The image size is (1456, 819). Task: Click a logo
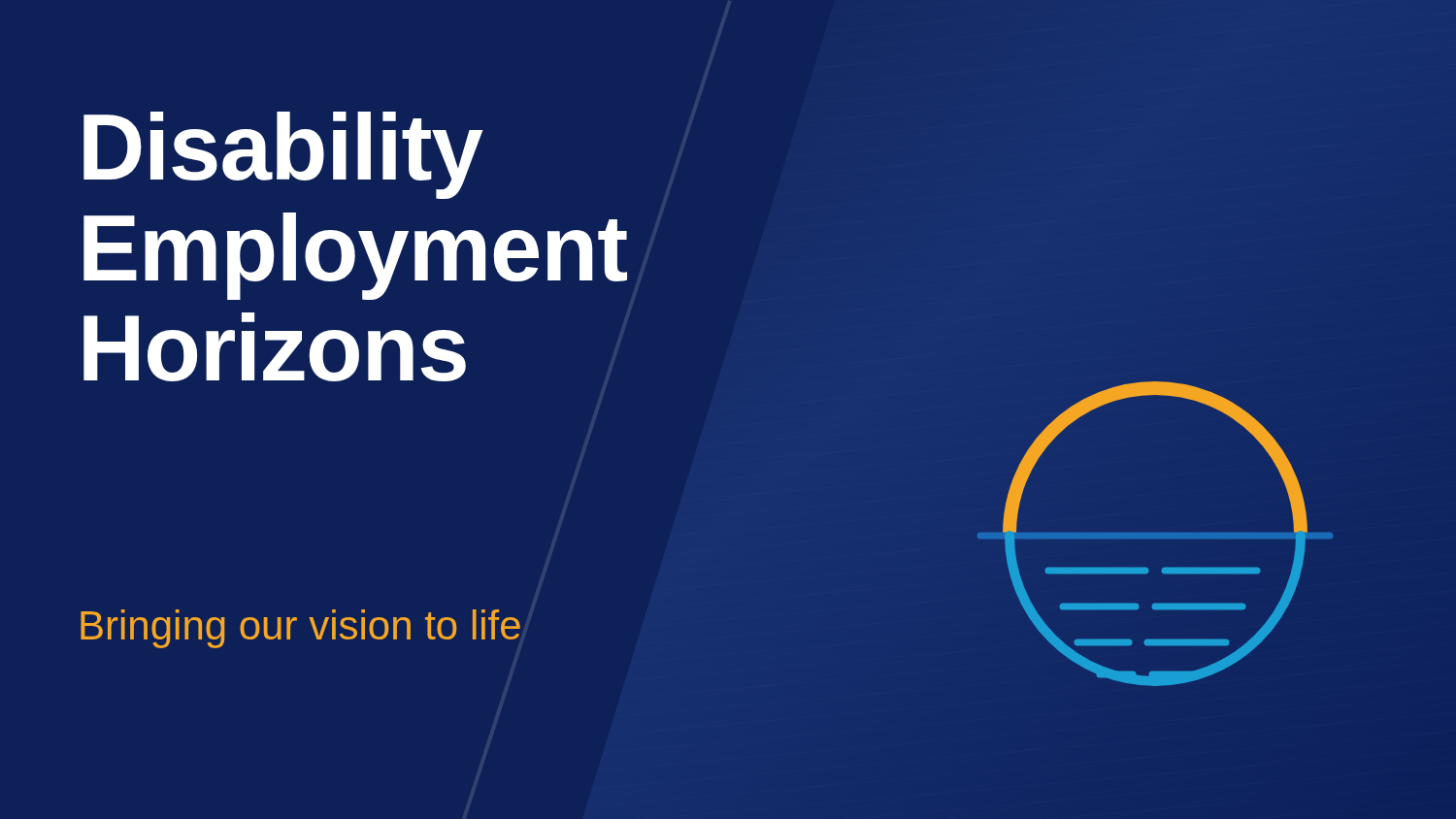point(1155,529)
